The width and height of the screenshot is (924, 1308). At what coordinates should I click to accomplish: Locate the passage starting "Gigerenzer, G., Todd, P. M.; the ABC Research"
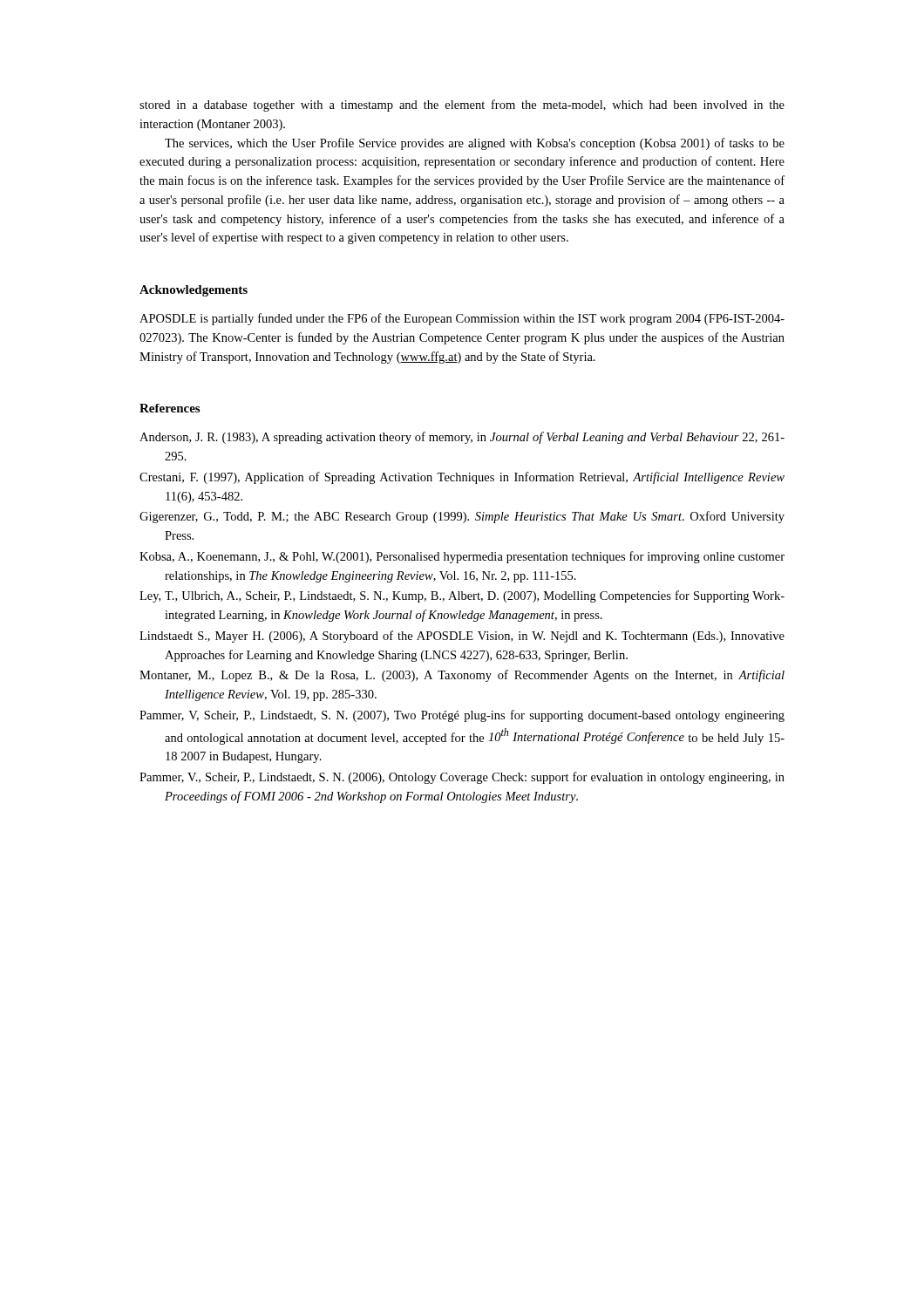pyautogui.click(x=462, y=526)
